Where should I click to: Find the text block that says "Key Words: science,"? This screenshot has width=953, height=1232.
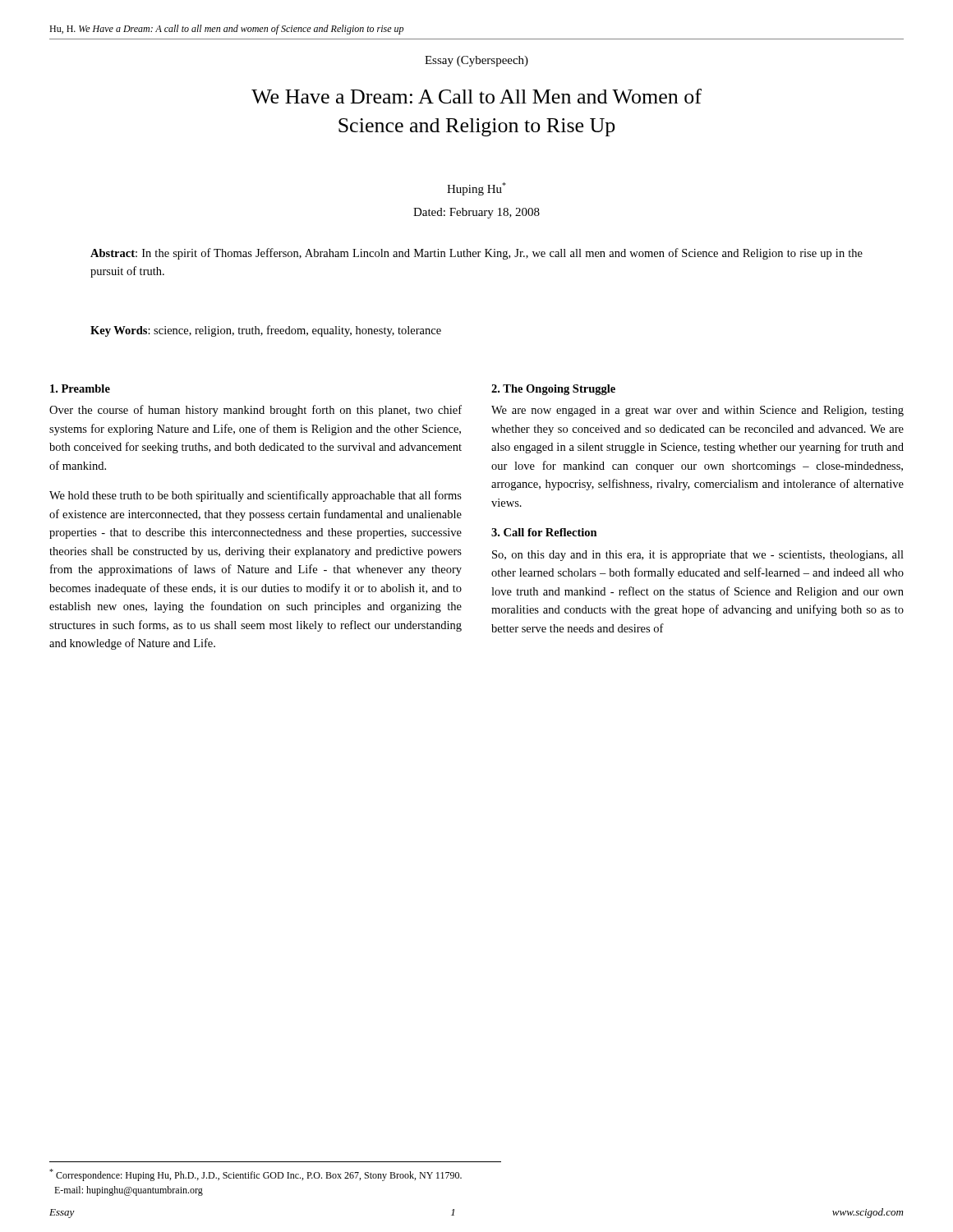pos(266,330)
